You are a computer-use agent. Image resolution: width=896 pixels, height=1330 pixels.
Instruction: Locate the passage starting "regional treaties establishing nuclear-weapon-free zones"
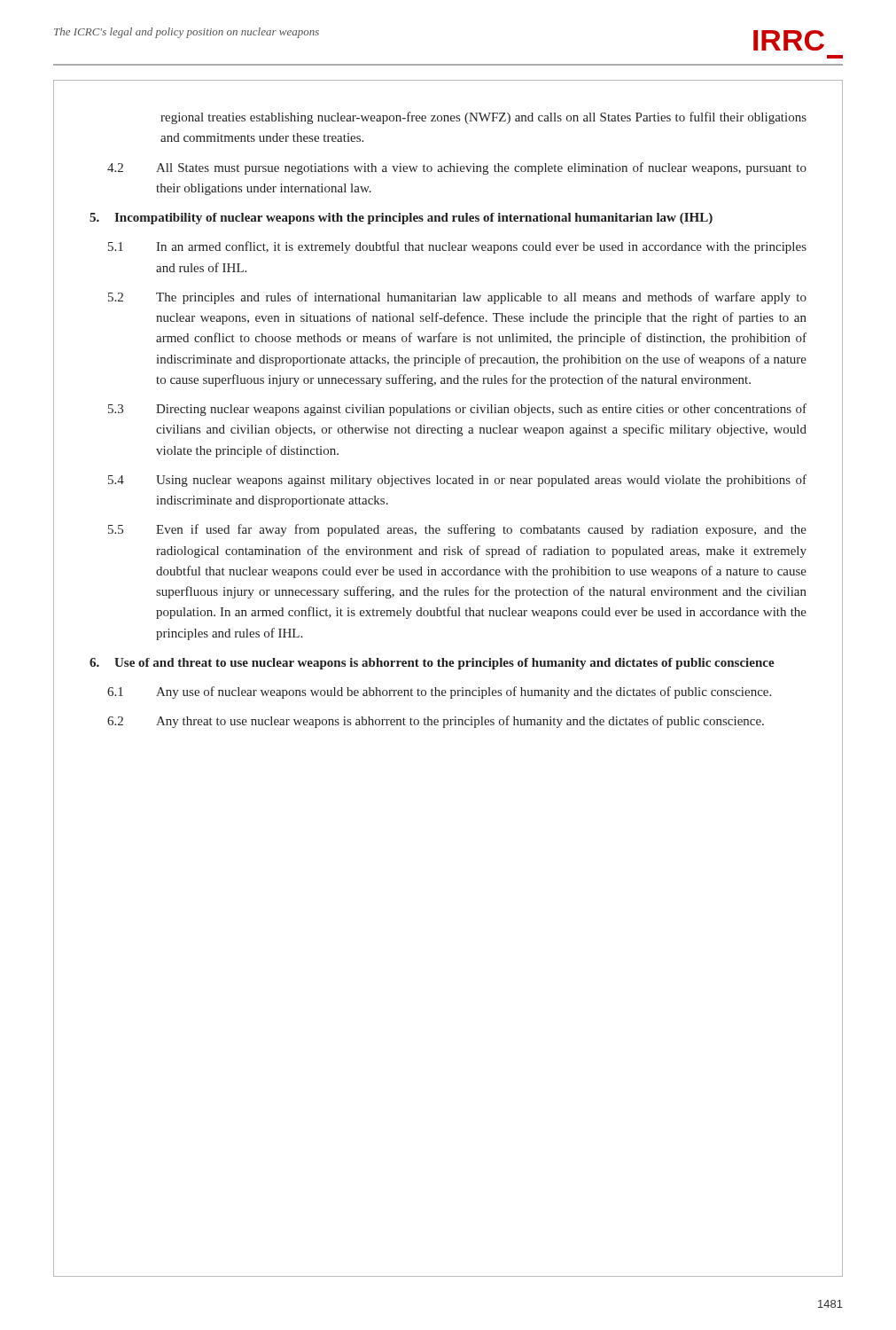click(483, 127)
